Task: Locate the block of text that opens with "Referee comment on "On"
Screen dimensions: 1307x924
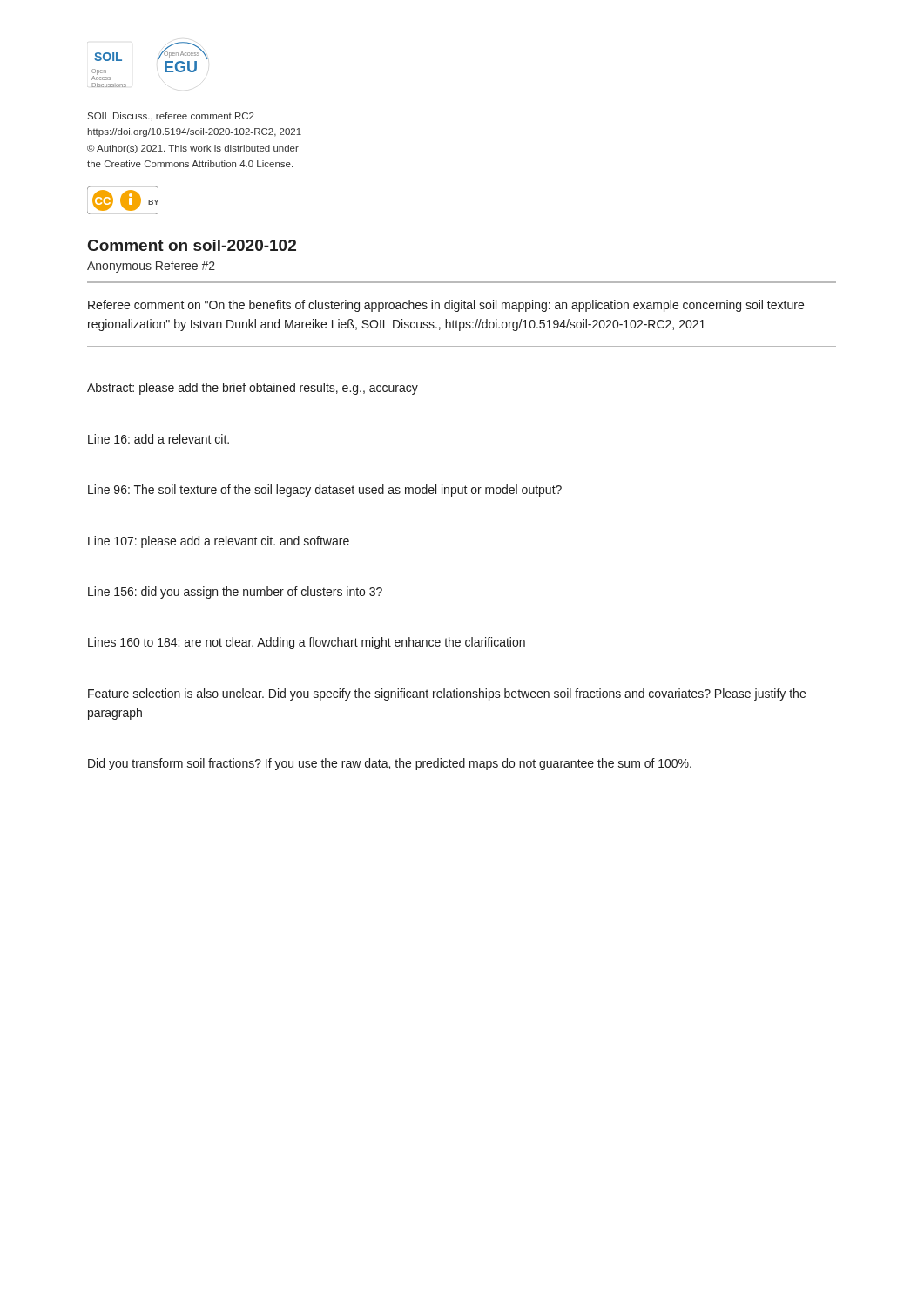Action: (x=446, y=314)
